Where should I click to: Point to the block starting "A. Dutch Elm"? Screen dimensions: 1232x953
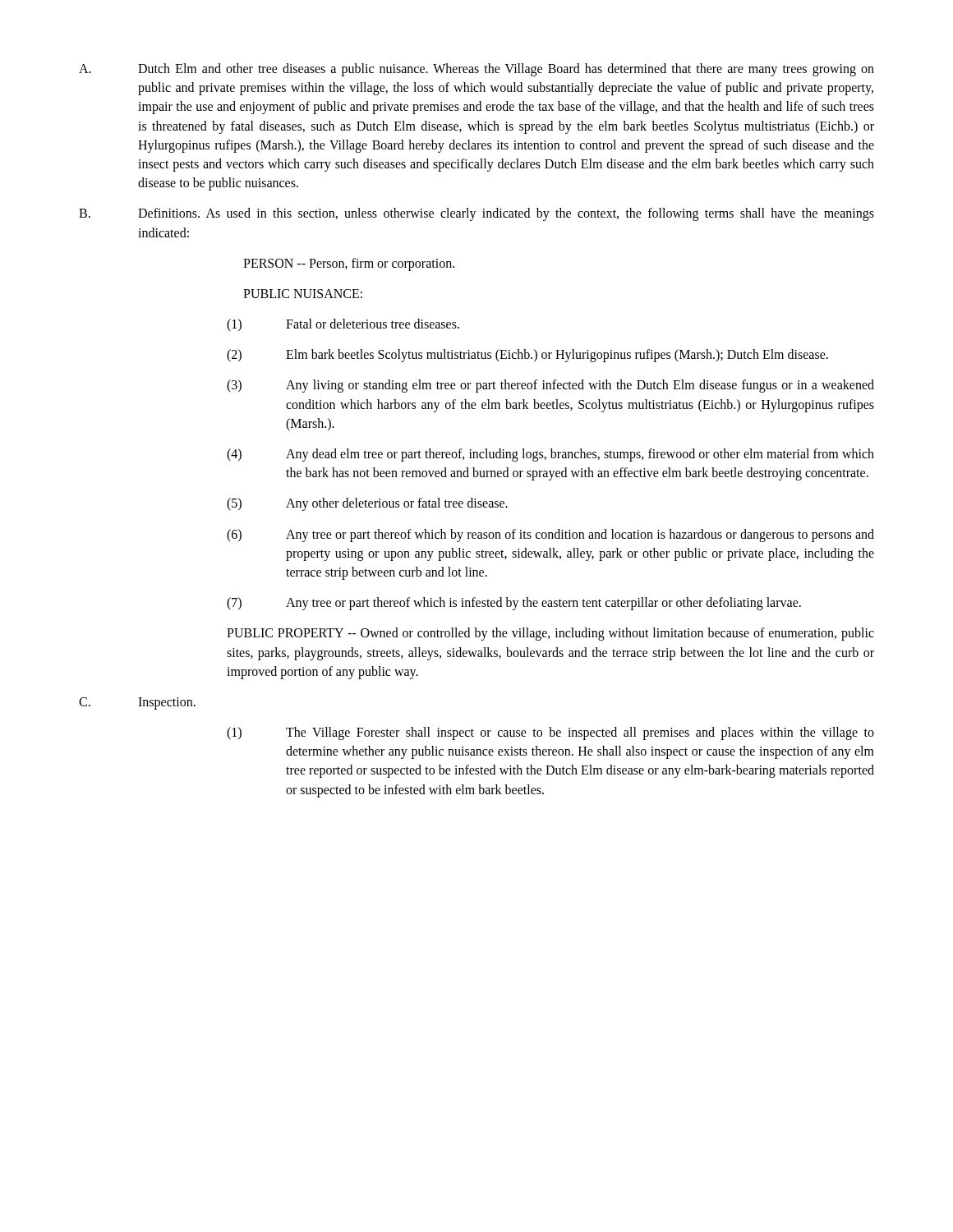click(476, 126)
